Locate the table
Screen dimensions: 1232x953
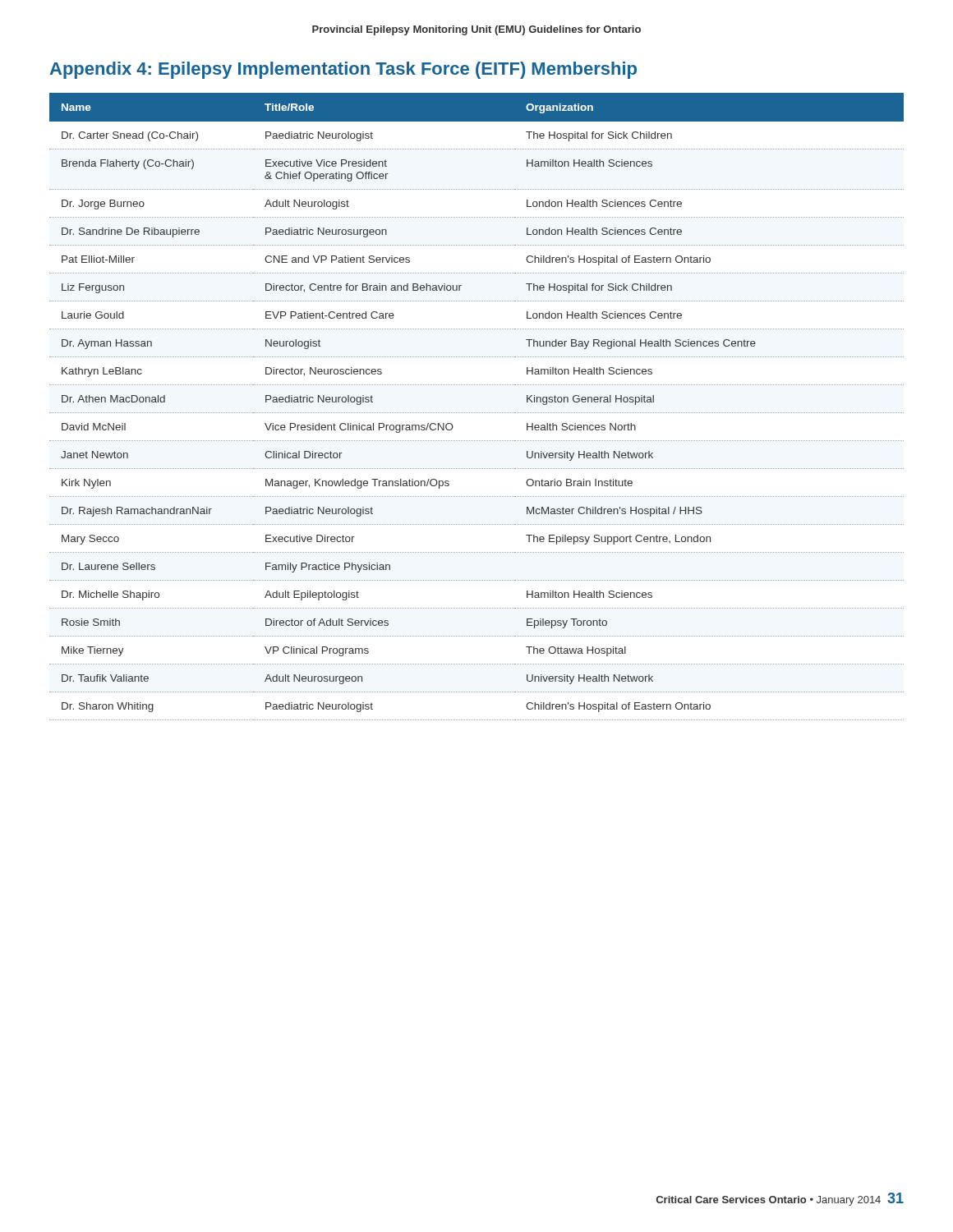point(476,407)
